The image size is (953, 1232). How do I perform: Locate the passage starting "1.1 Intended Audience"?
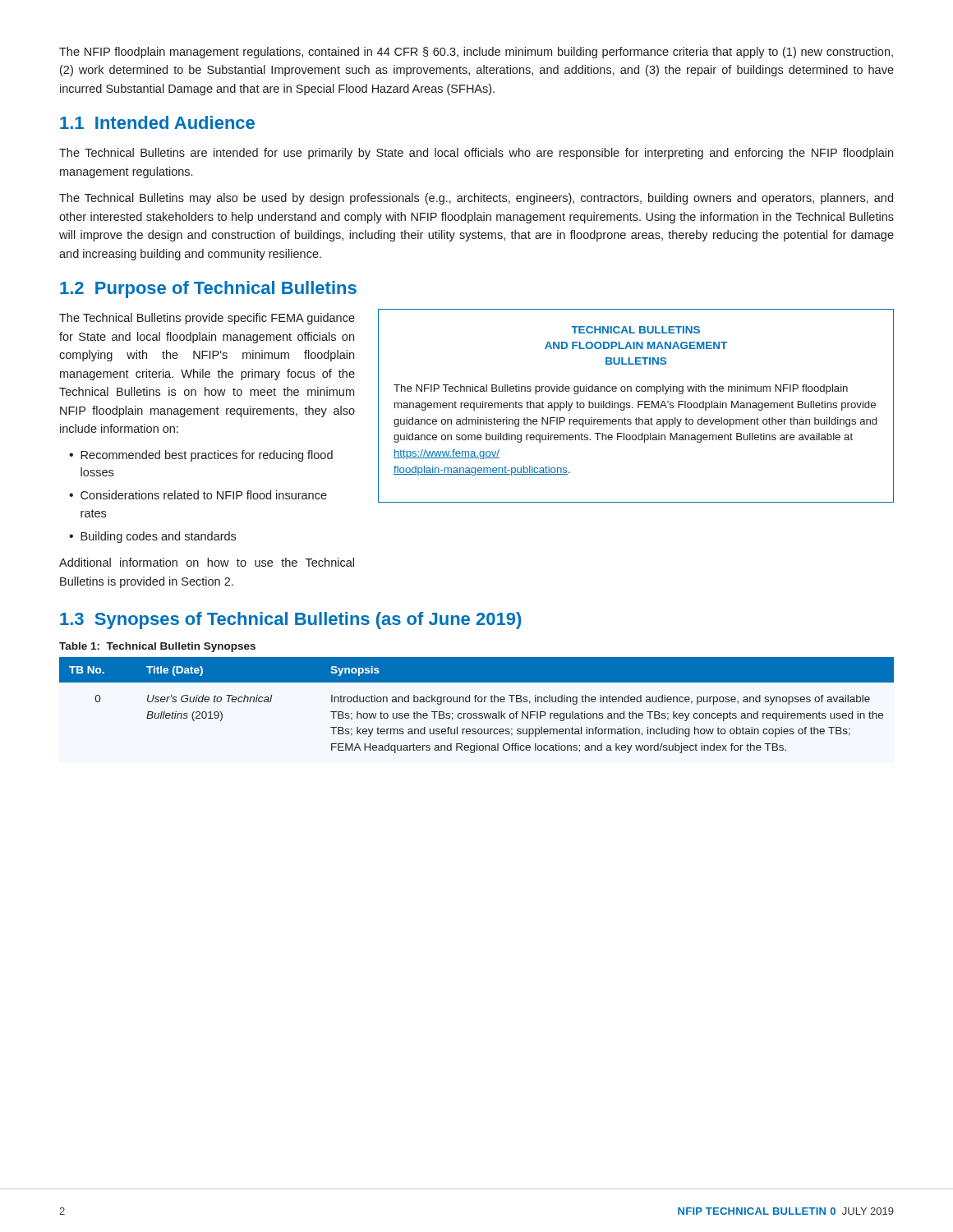click(x=157, y=124)
